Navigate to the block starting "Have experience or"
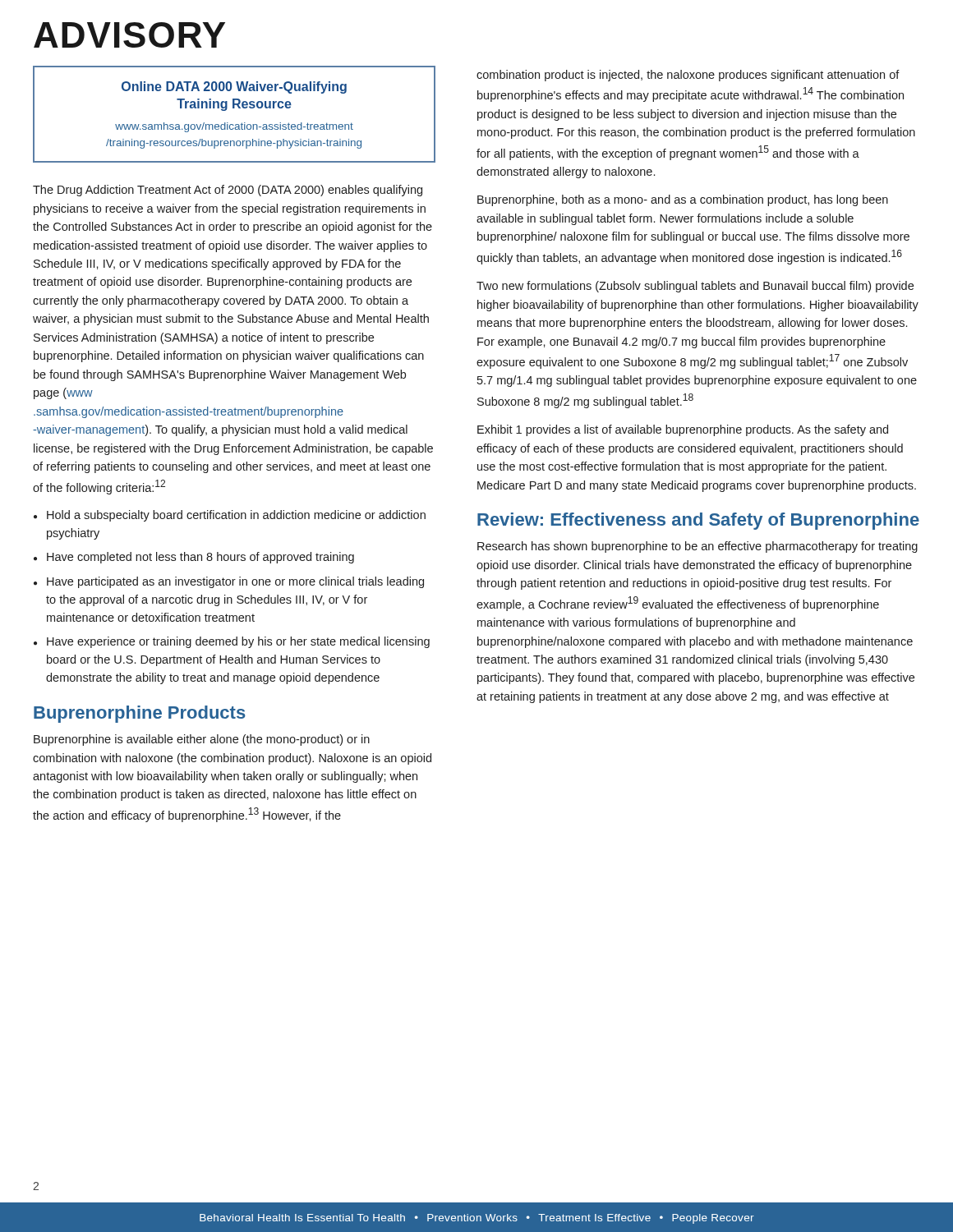The width and height of the screenshot is (953, 1232). [x=238, y=660]
